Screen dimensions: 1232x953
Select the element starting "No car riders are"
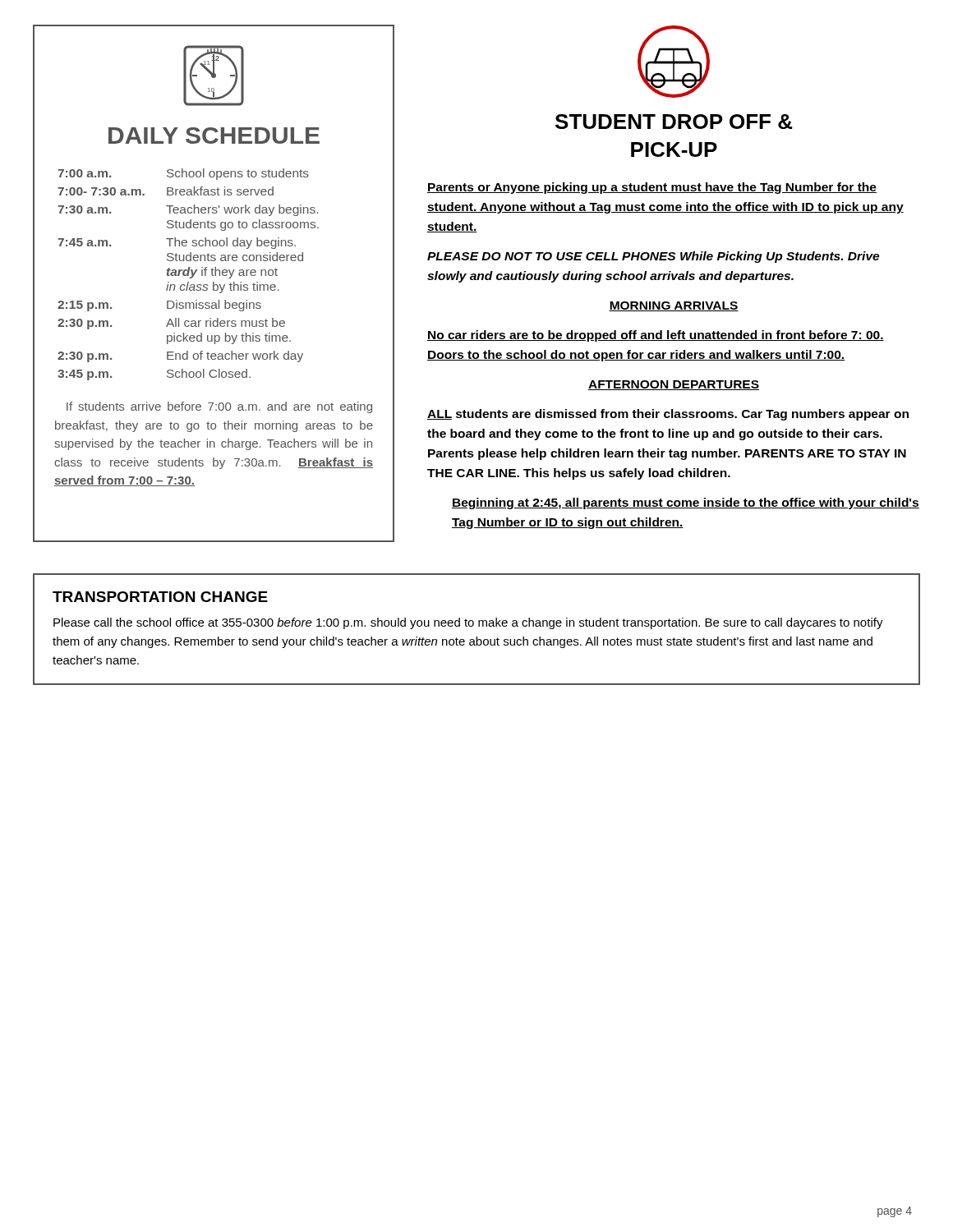tap(655, 344)
